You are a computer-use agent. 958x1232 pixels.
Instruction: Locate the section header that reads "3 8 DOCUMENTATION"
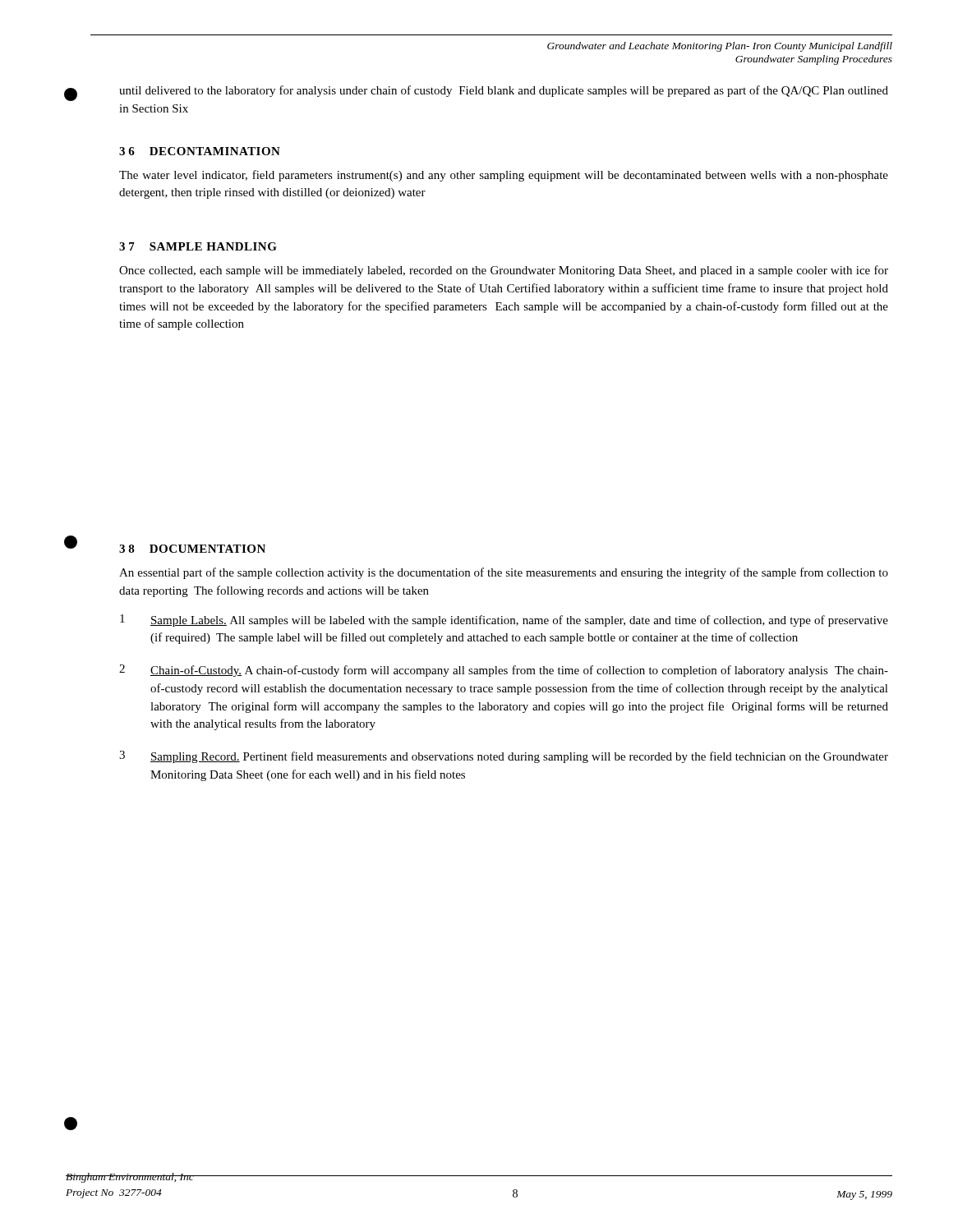193,549
